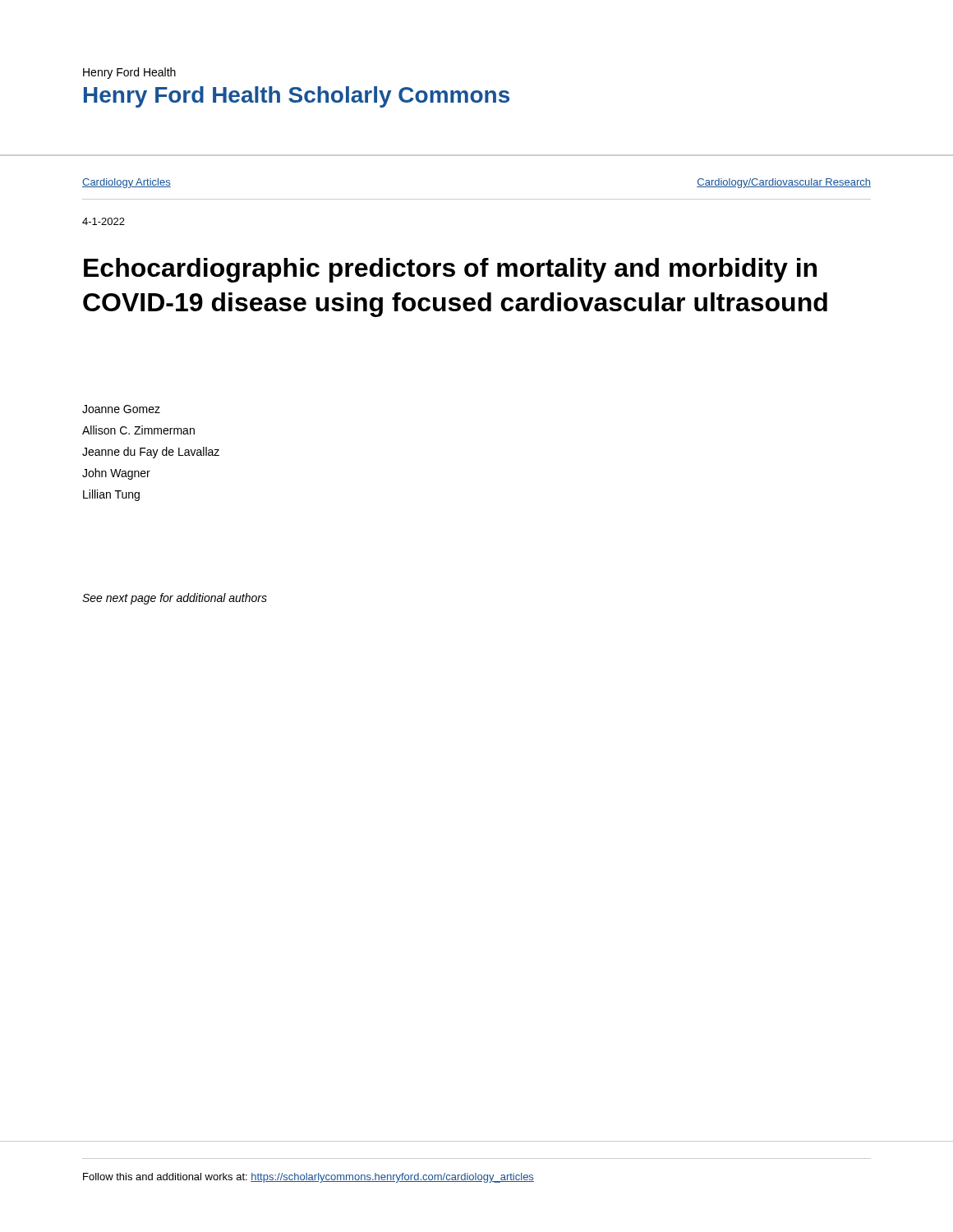The width and height of the screenshot is (953, 1232).
Task: Point to the text block starting "Cardiology/Cardiovascular Research"
Action: (784, 182)
